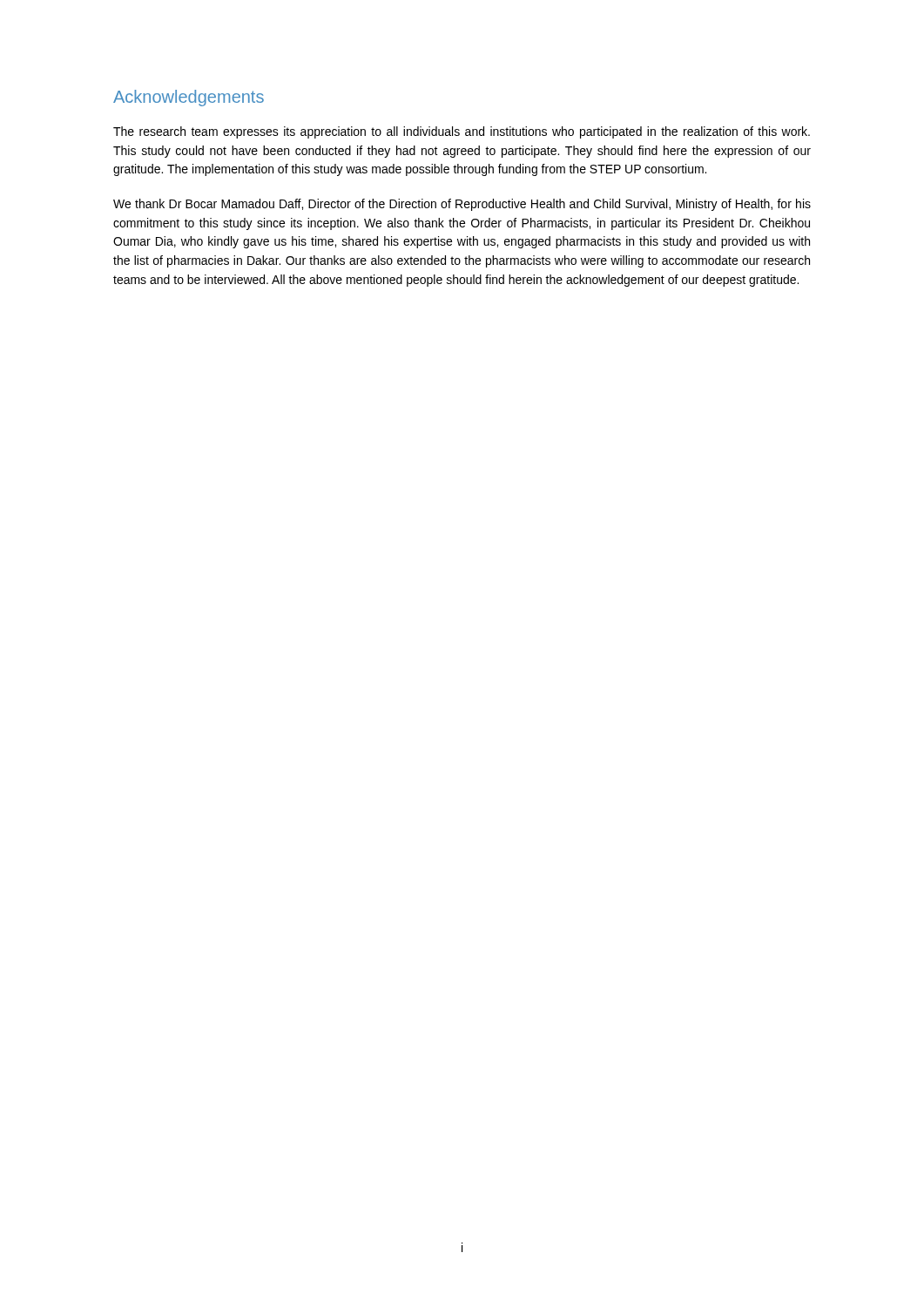Find a section header
The width and height of the screenshot is (924, 1307).
189,97
